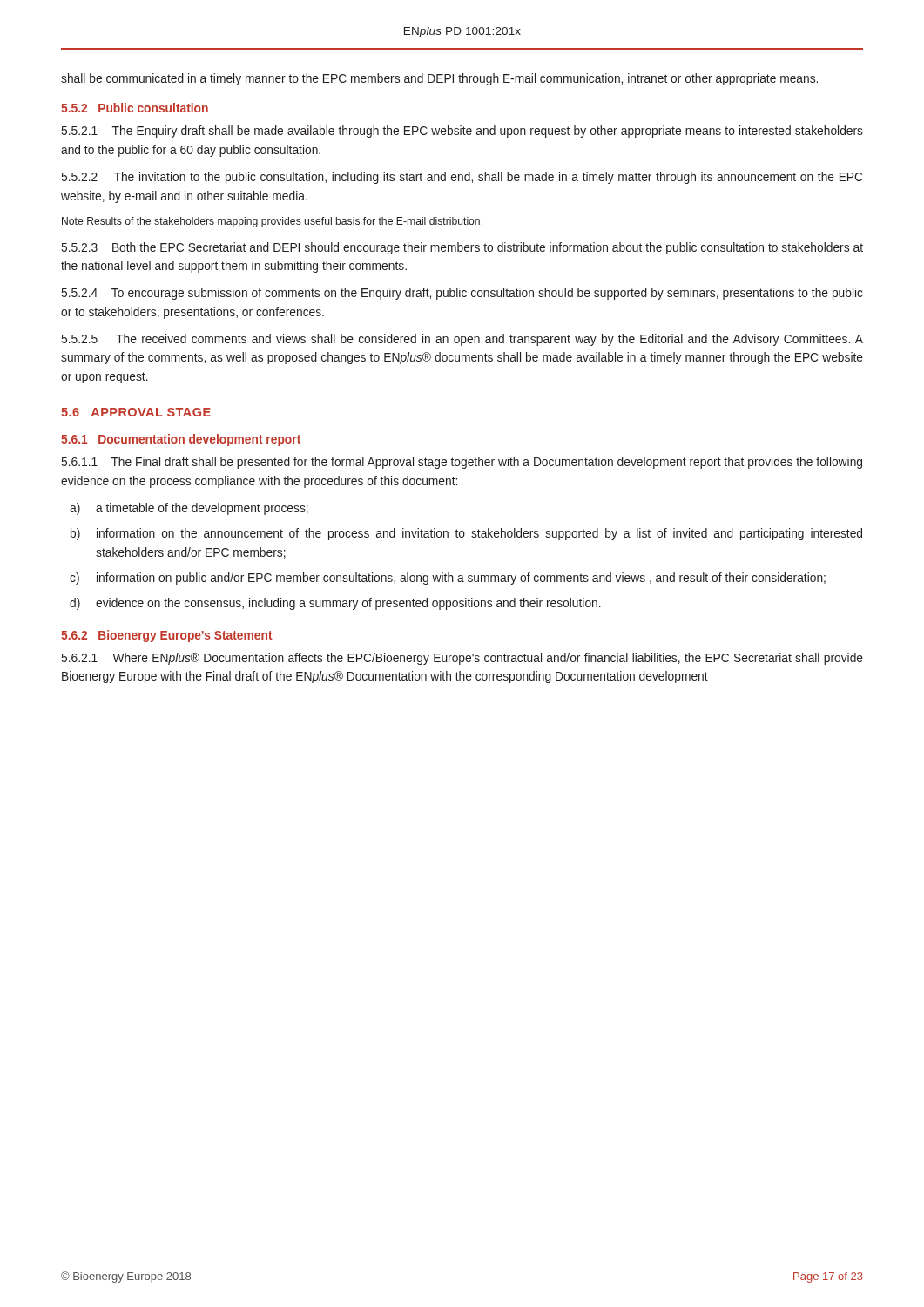Select the text block containing "5.2.1 The Enquiry draft shall be made available"
Screen dimensions: 1307x924
click(462, 141)
